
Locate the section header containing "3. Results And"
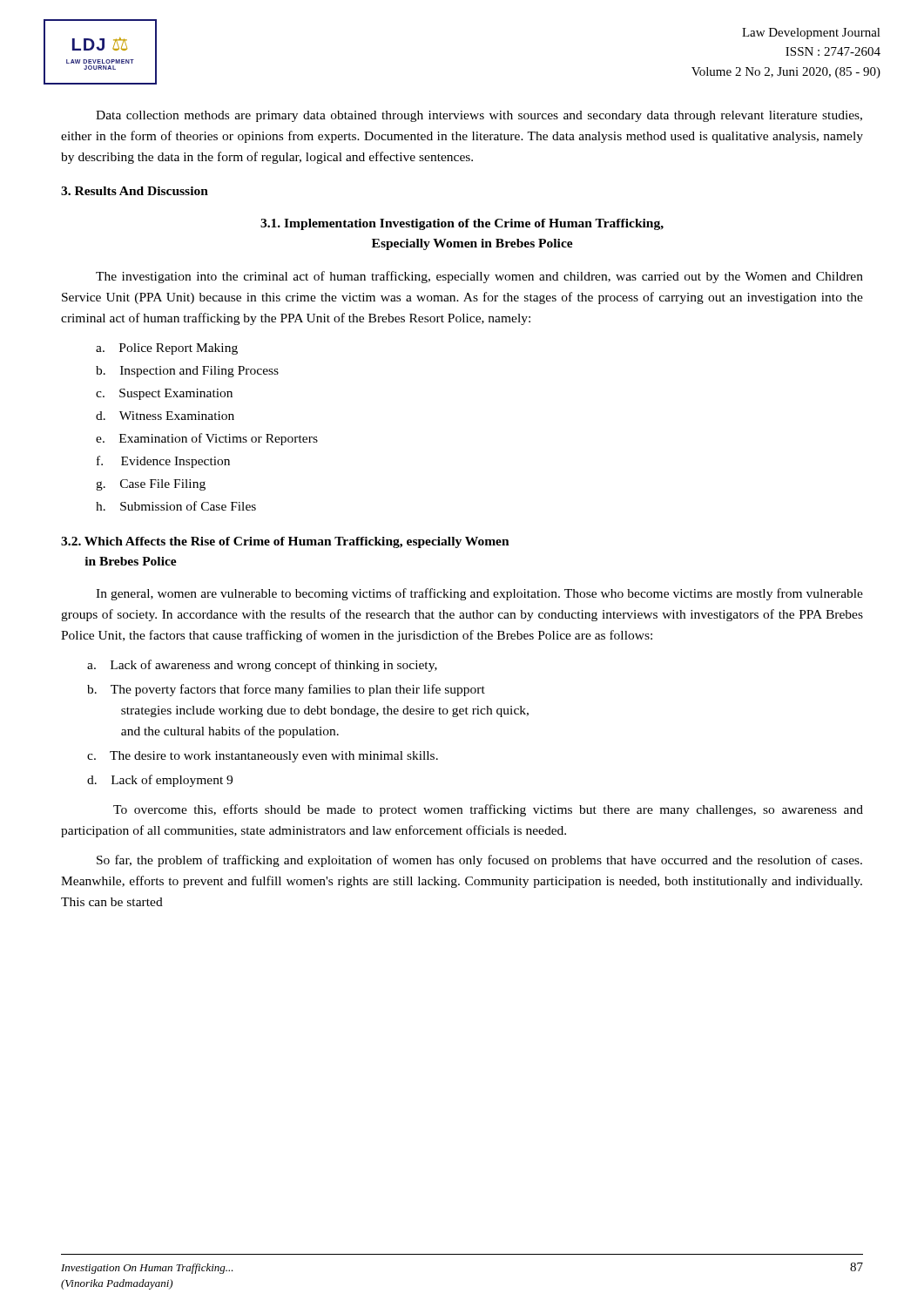pos(134,190)
